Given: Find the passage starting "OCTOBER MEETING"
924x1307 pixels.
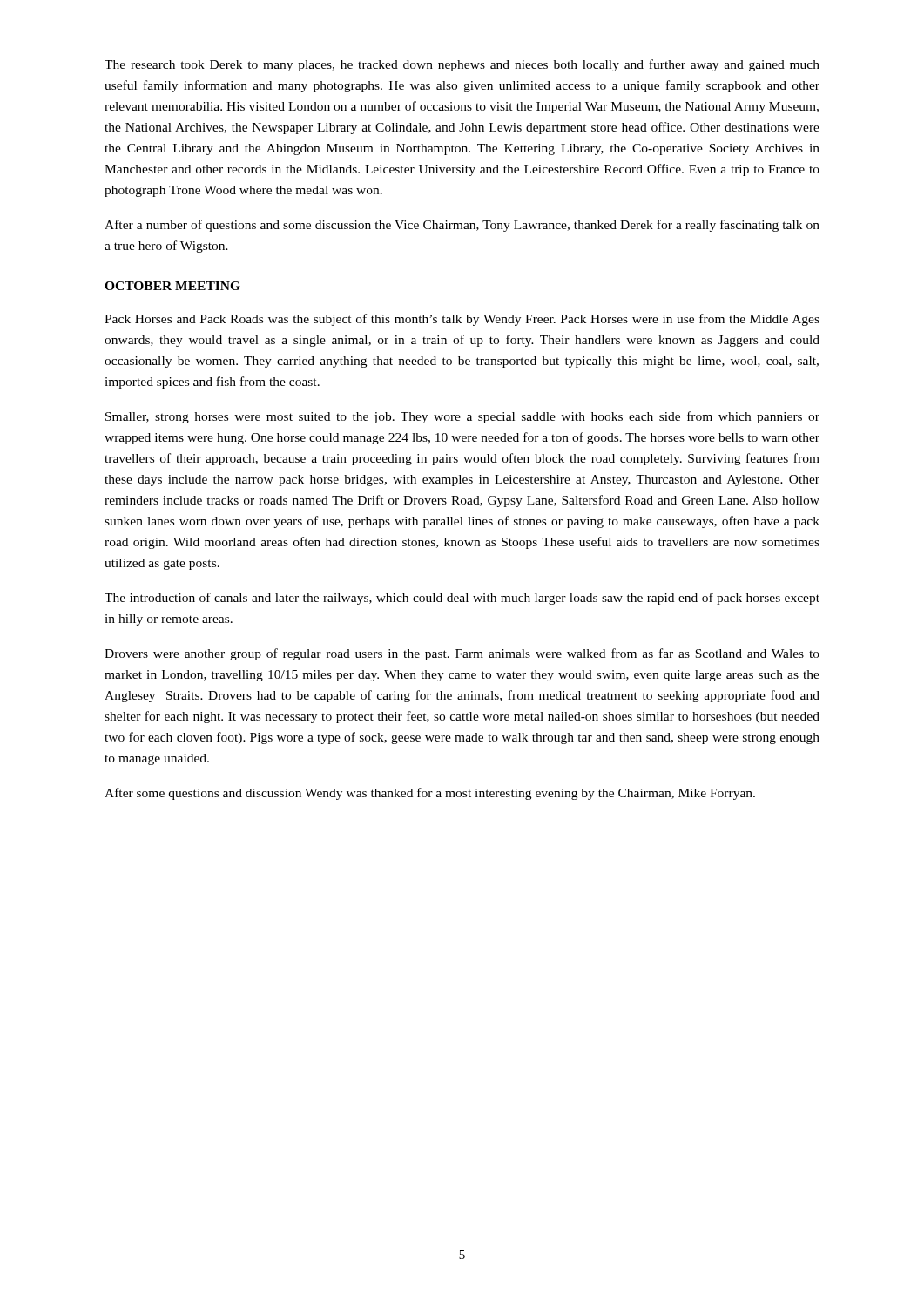Looking at the screenshot, I should coord(172,286).
